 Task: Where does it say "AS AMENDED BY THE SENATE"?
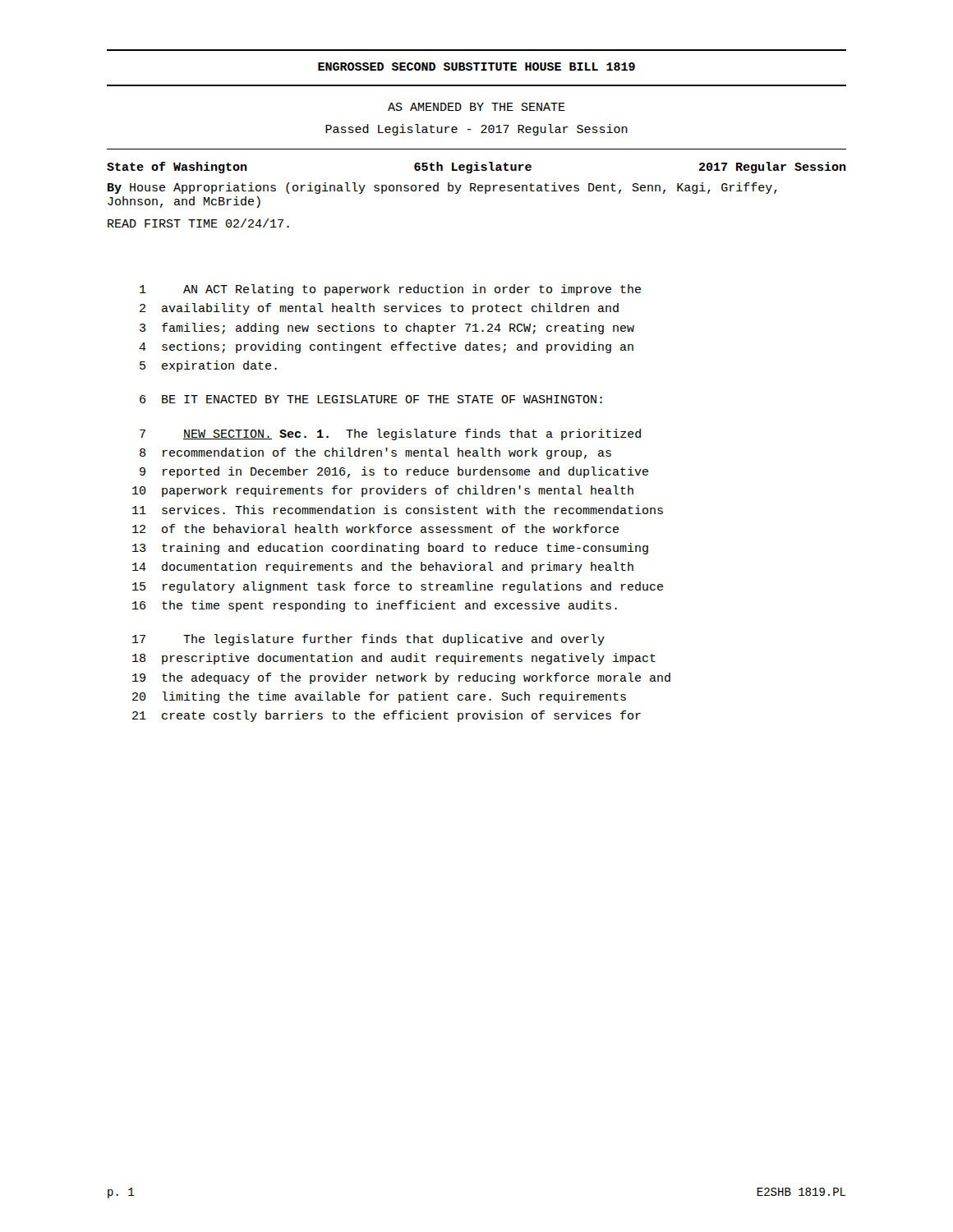tap(476, 108)
